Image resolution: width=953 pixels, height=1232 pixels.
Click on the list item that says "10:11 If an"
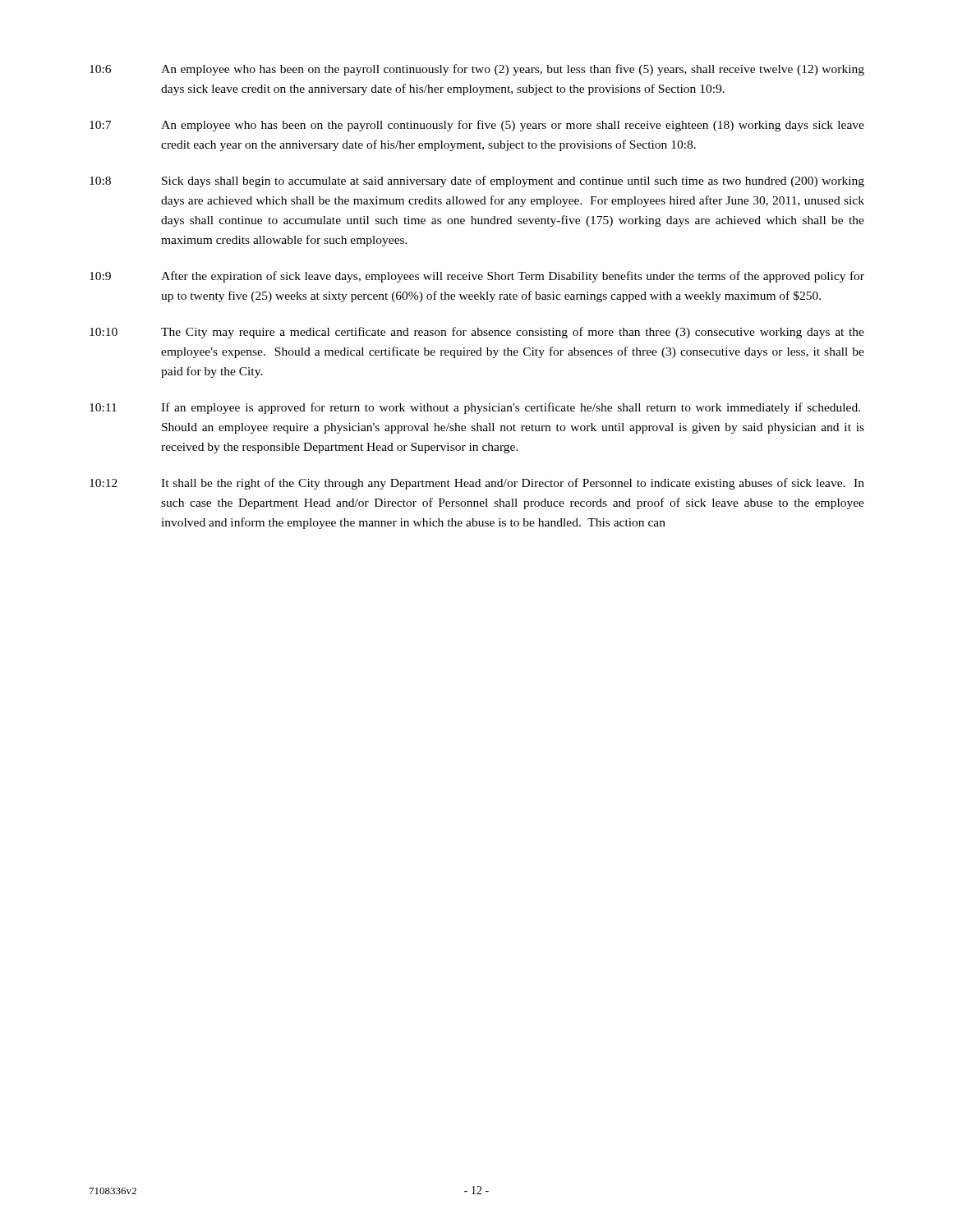pos(476,427)
